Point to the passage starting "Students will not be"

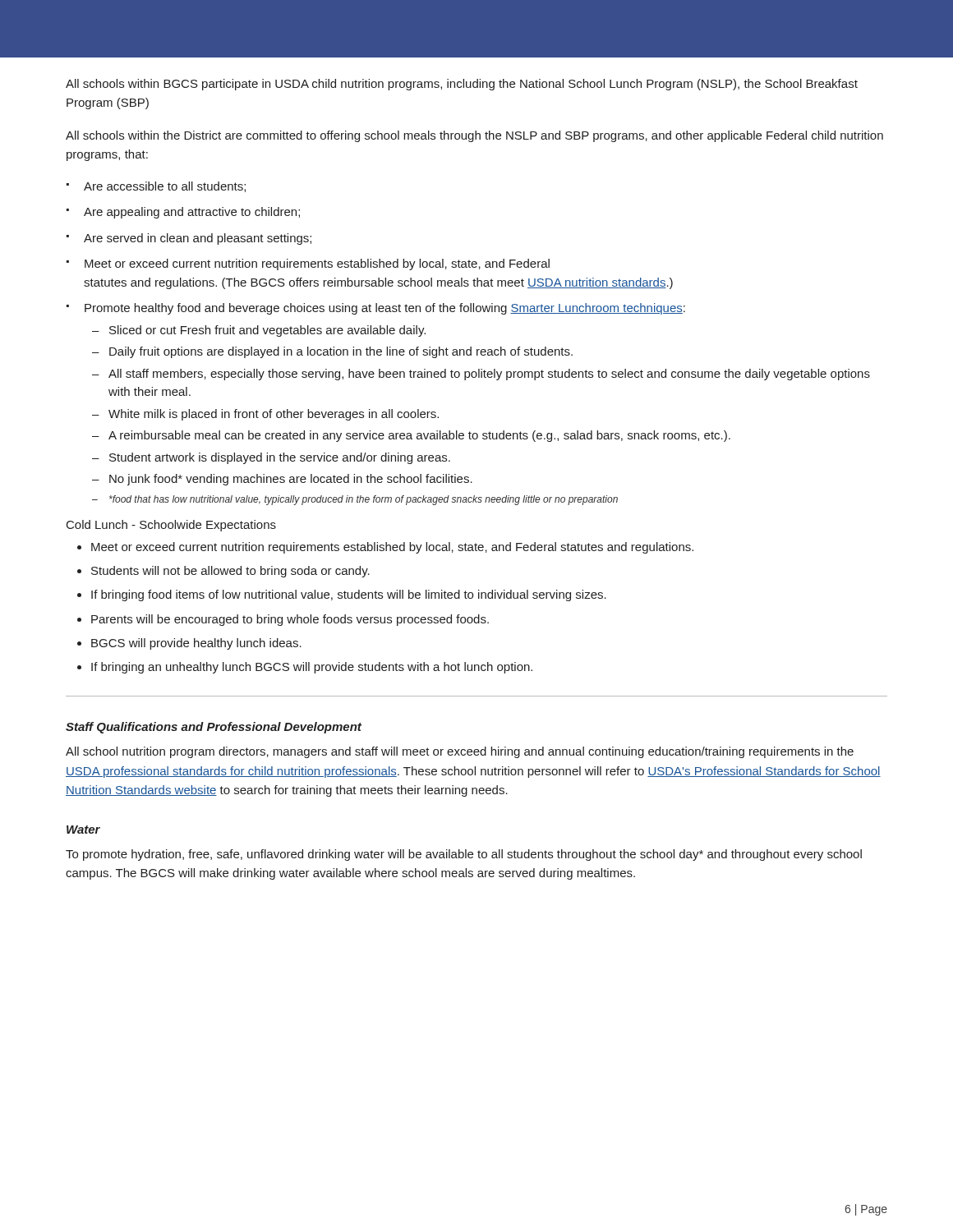230,570
